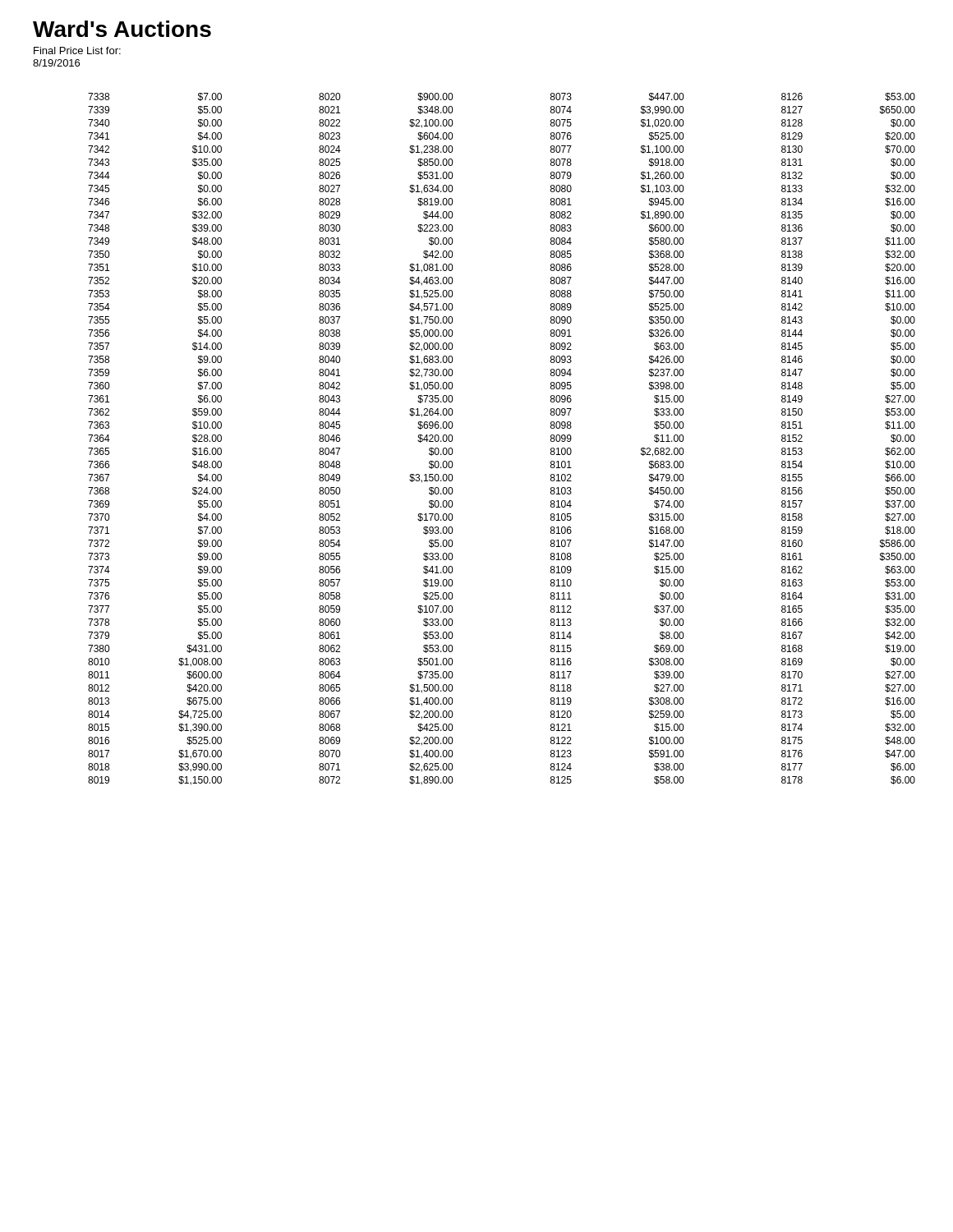Find the passage starting "Final Price List for:8/19/2016"

tap(77, 57)
